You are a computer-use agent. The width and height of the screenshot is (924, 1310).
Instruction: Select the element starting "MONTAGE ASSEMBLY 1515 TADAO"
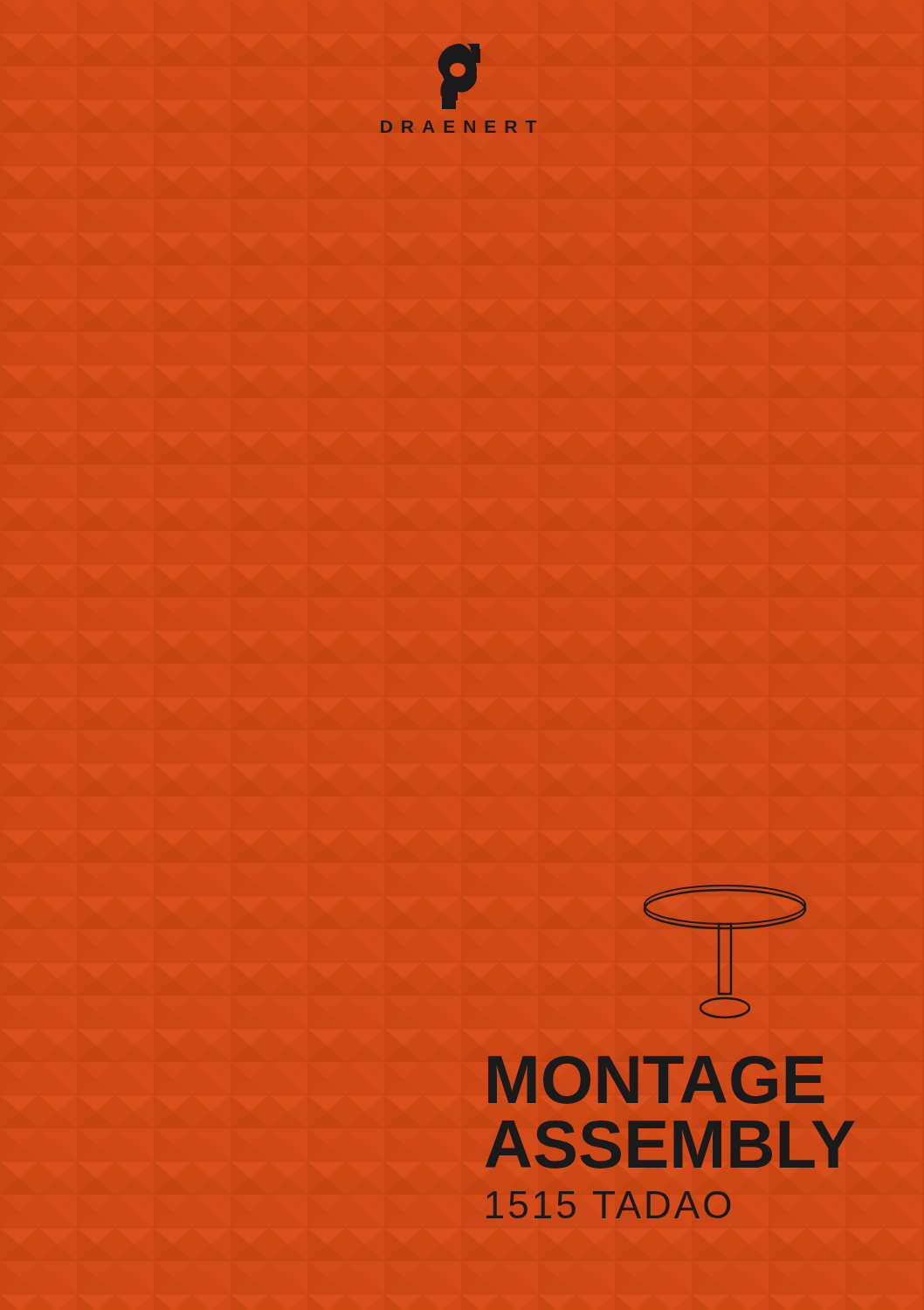[x=670, y=1137]
